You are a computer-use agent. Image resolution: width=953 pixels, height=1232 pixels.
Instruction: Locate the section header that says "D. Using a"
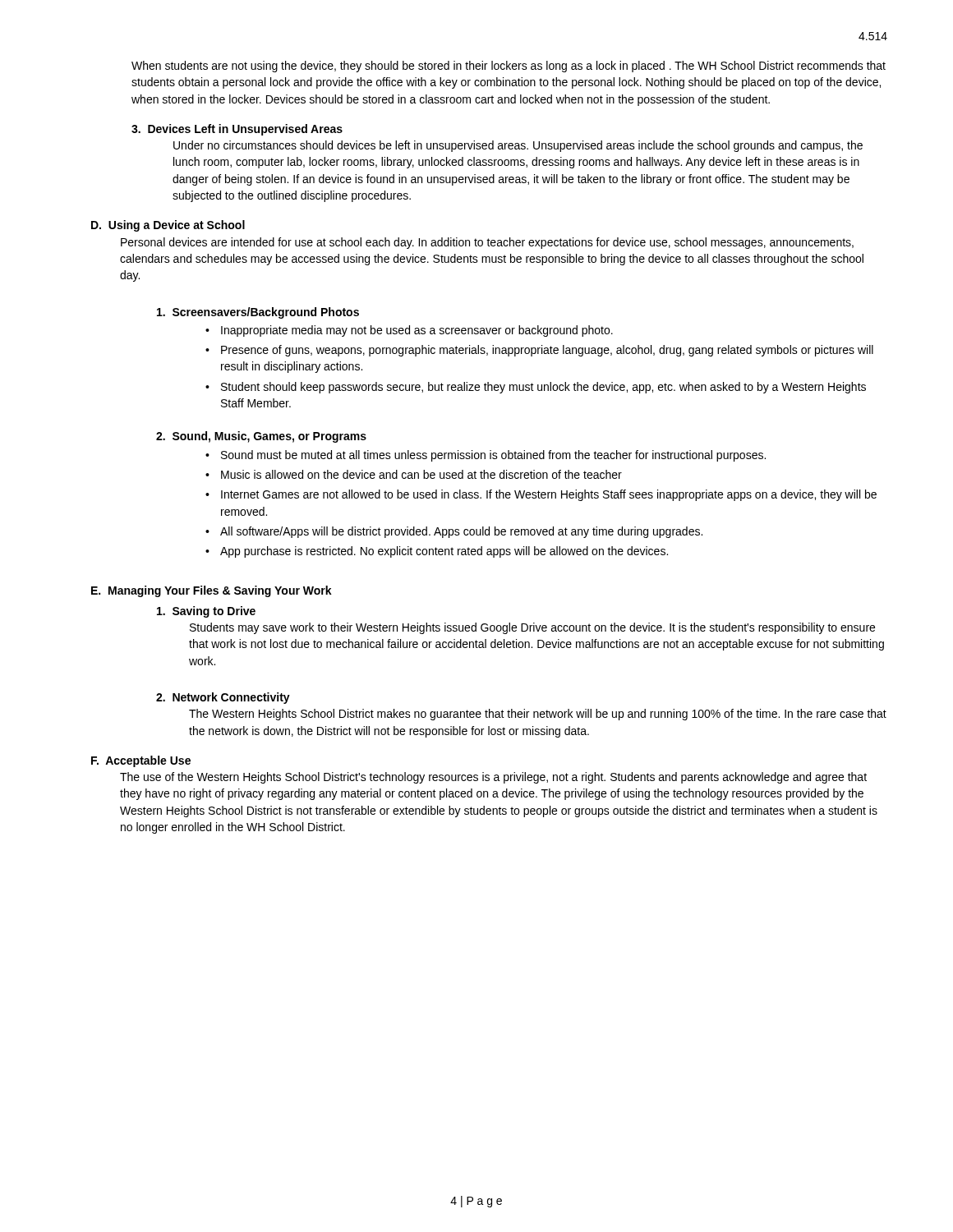tap(168, 225)
